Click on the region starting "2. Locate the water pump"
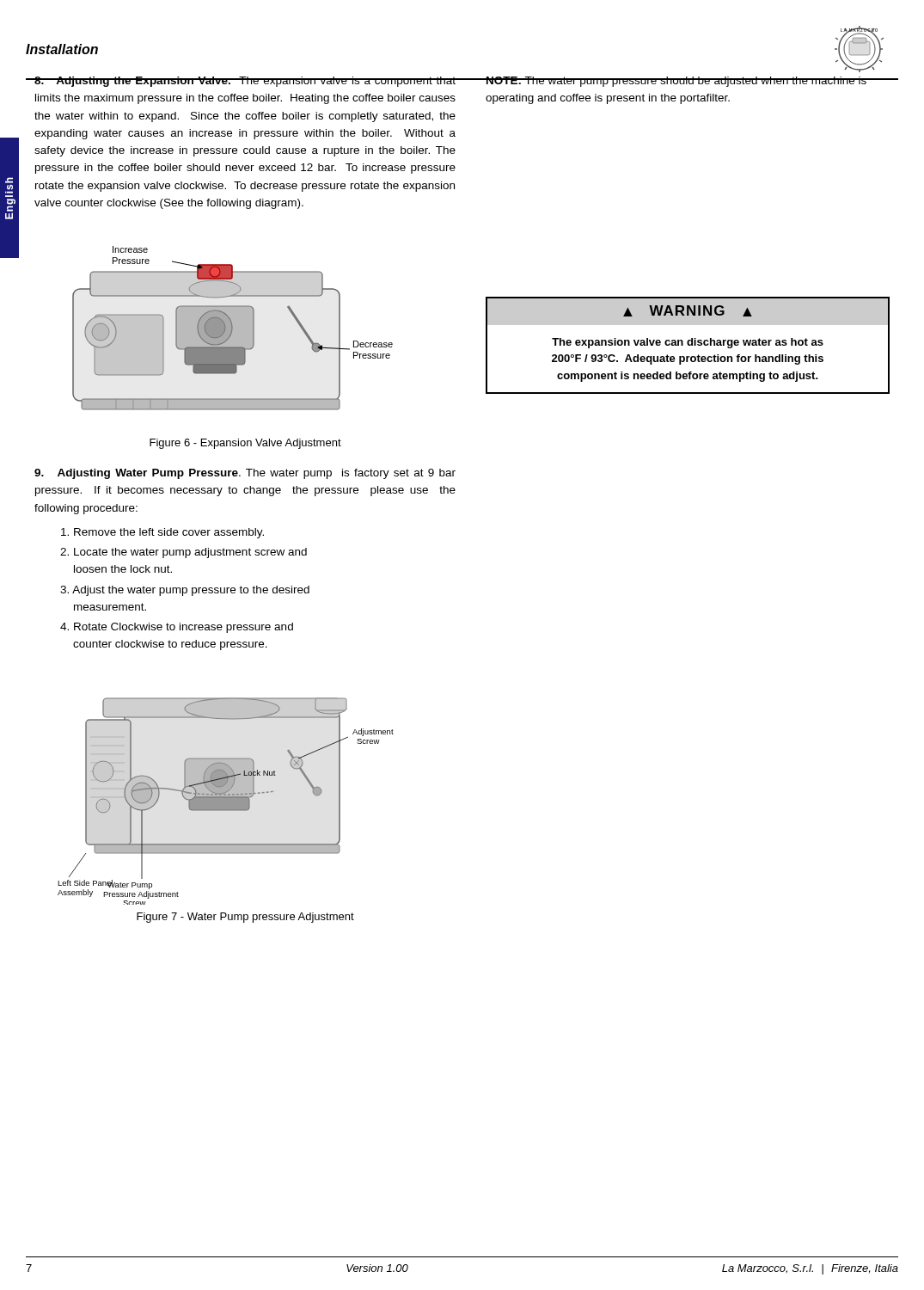This screenshot has width=924, height=1290. click(x=184, y=560)
